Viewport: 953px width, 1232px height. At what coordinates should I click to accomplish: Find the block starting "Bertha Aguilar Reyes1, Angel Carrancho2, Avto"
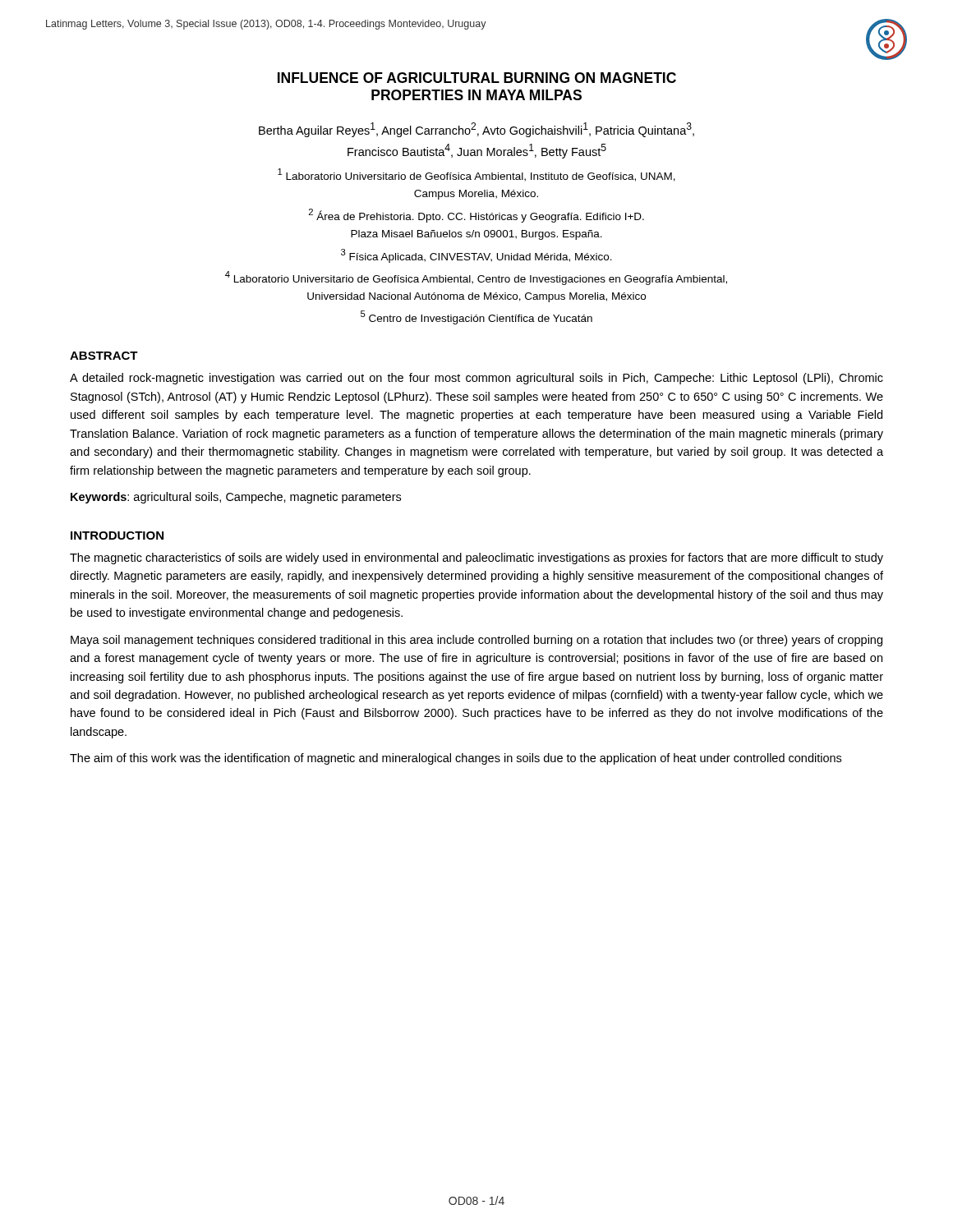coord(476,139)
